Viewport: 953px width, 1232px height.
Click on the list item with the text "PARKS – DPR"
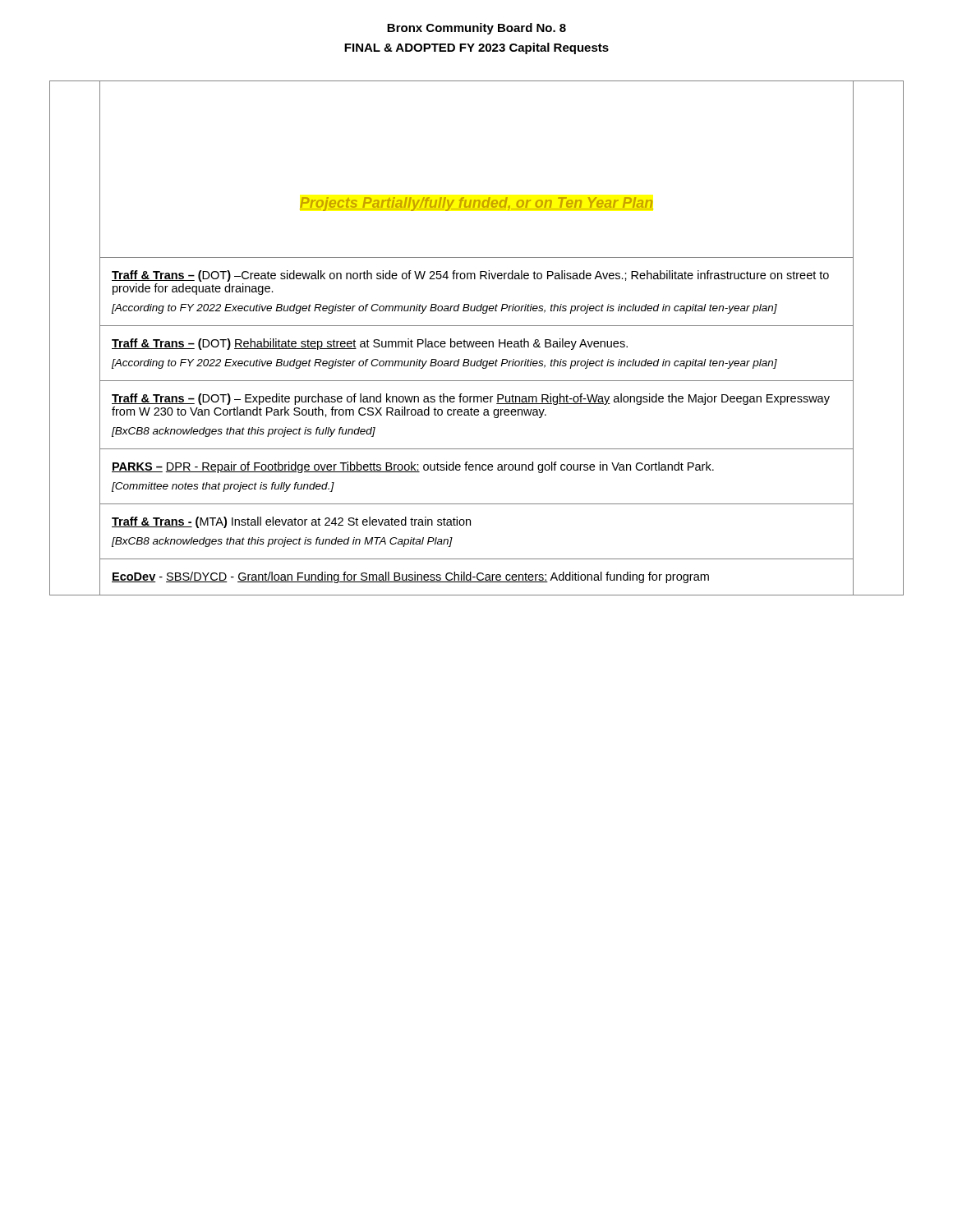click(475, 476)
